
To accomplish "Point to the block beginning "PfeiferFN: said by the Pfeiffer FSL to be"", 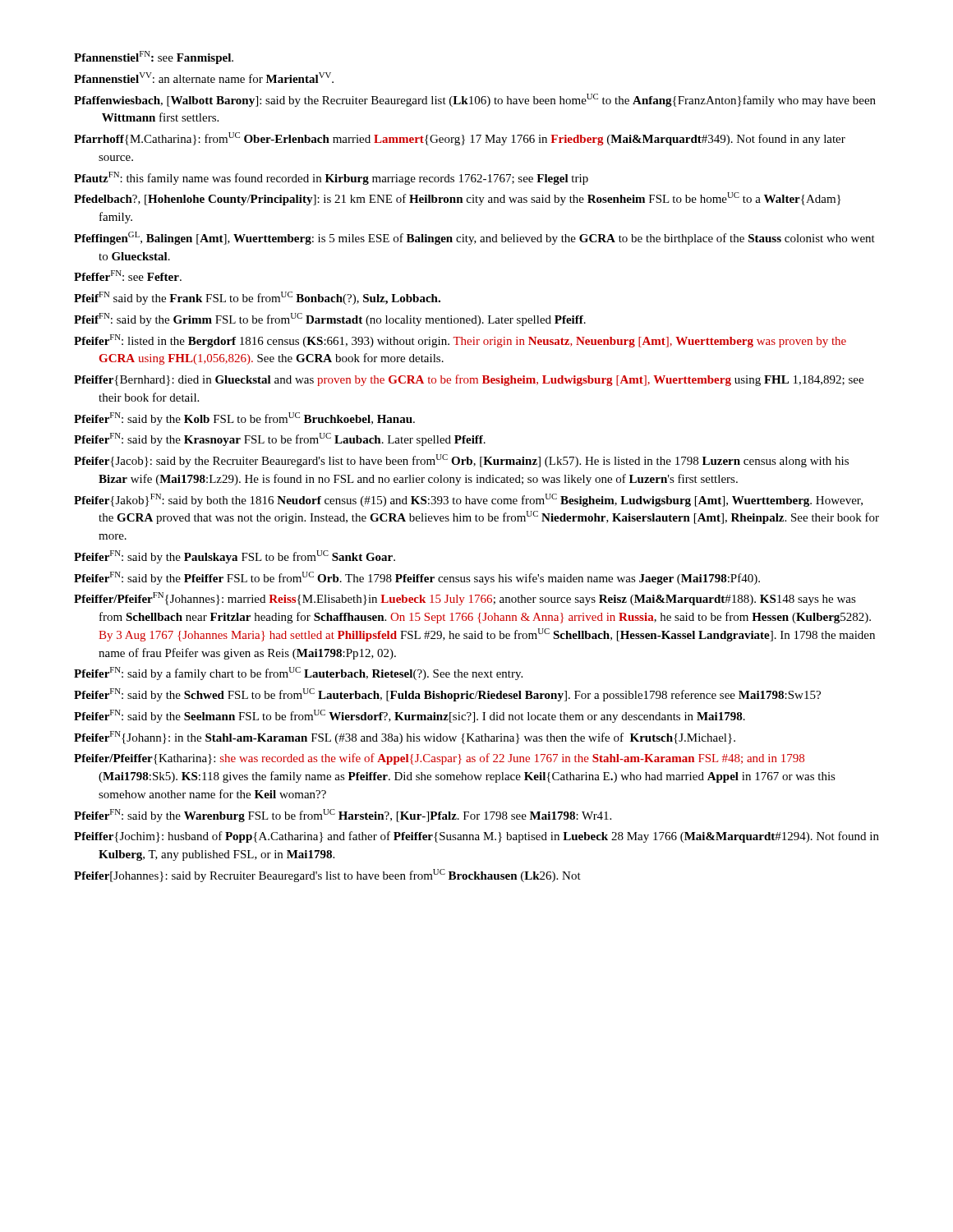I will (x=417, y=577).
